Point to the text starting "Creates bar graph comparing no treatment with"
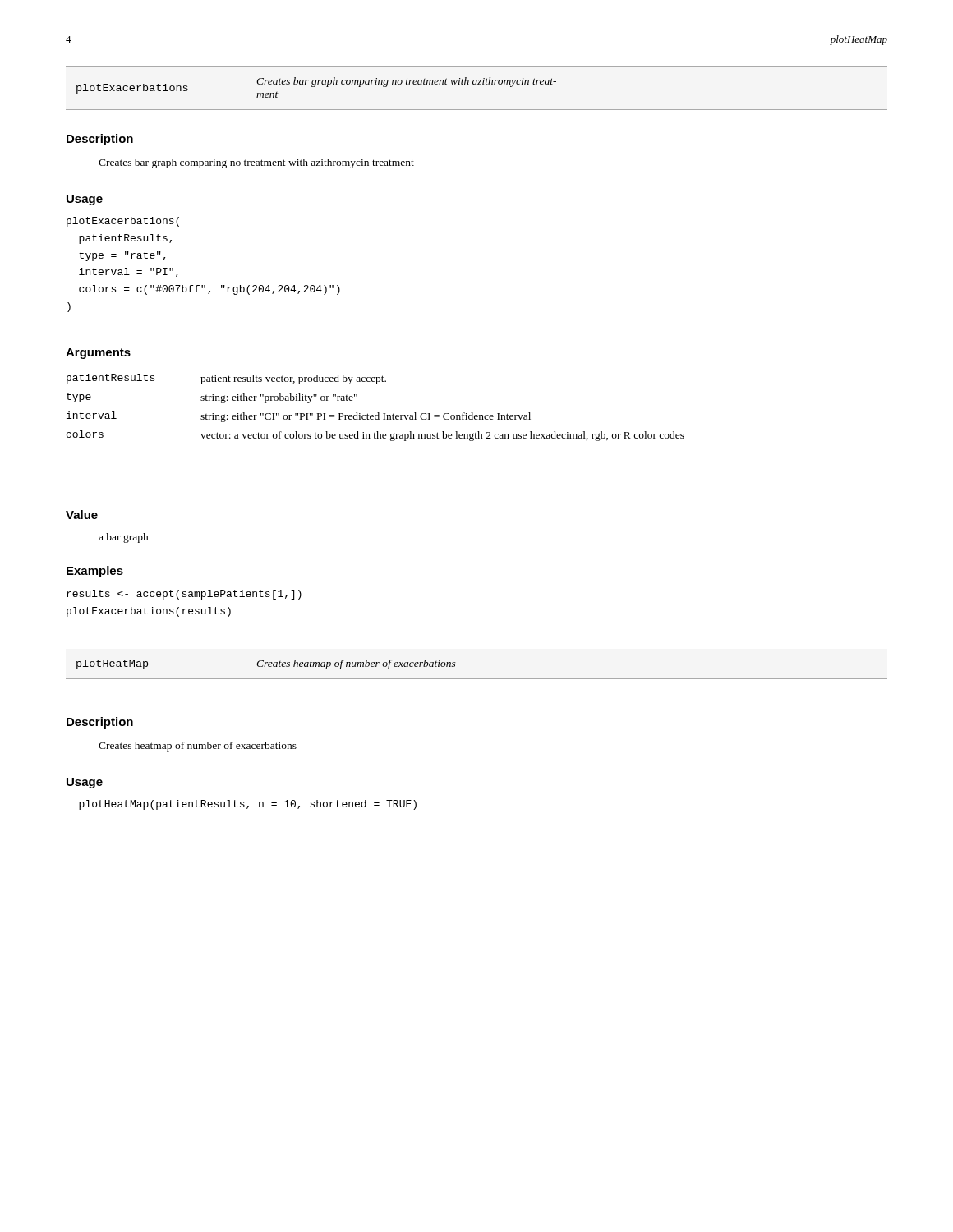 click(x=256, y=162)
